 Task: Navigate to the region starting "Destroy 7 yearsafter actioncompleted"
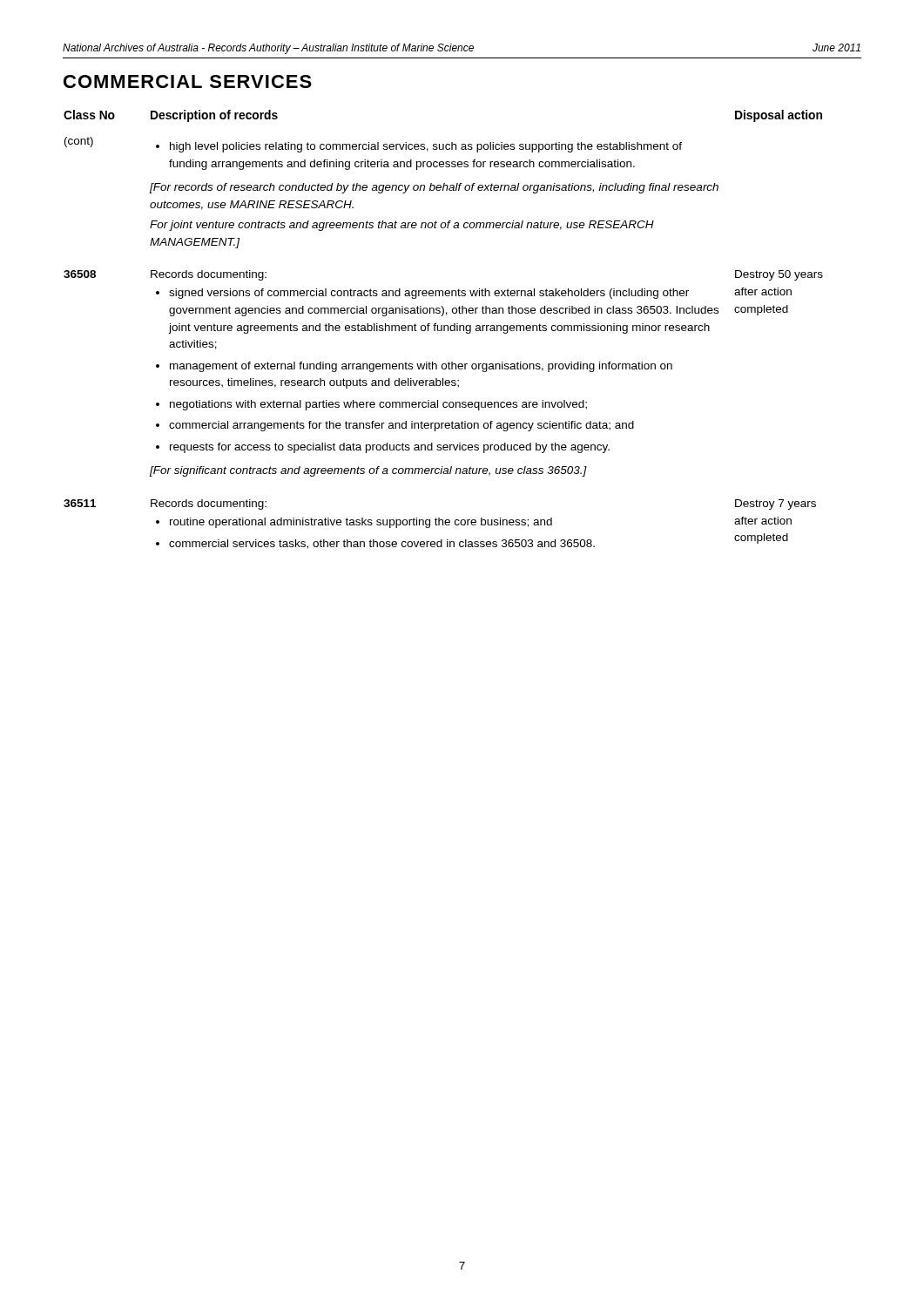(x=797, y=521)
